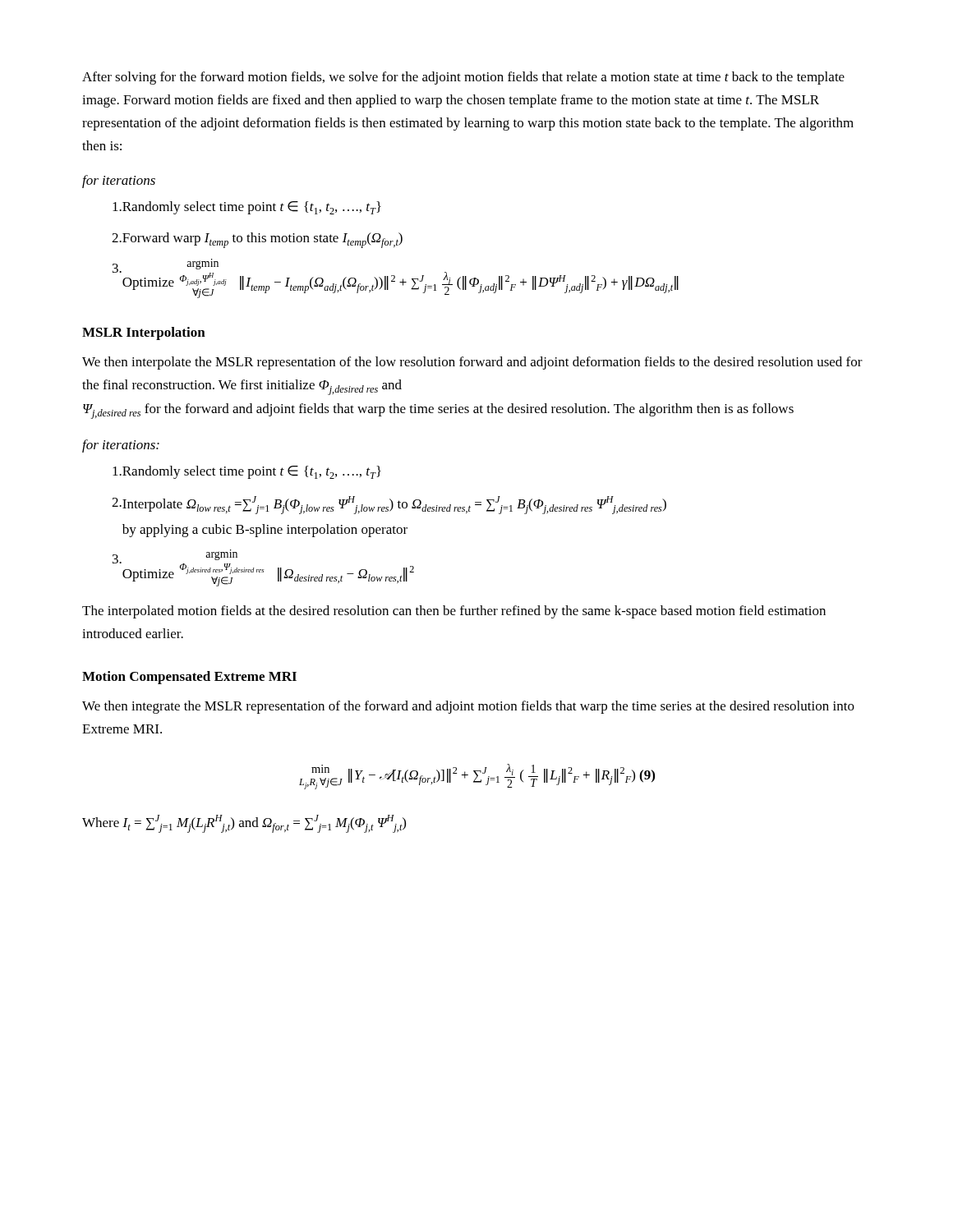Image resolution: width=953 pixels, height=1232 pixels.
Task: Locate the block of text that opens with "The interpolated motion fields at"
Action: [454, 622]
